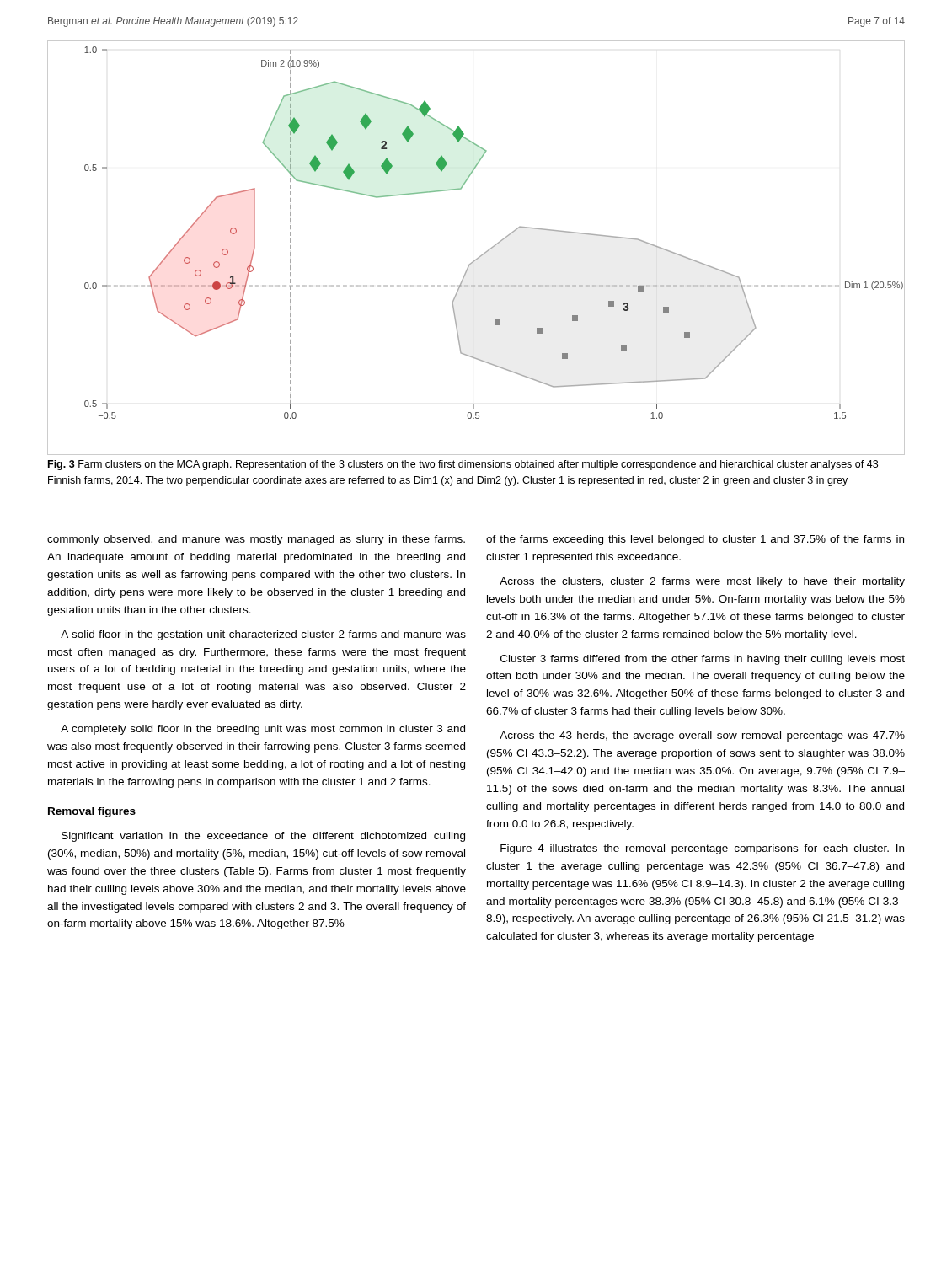Click on the block starting "Removal figures"
The width and height of the screenshot is (952, 1264).
point(91,811)
